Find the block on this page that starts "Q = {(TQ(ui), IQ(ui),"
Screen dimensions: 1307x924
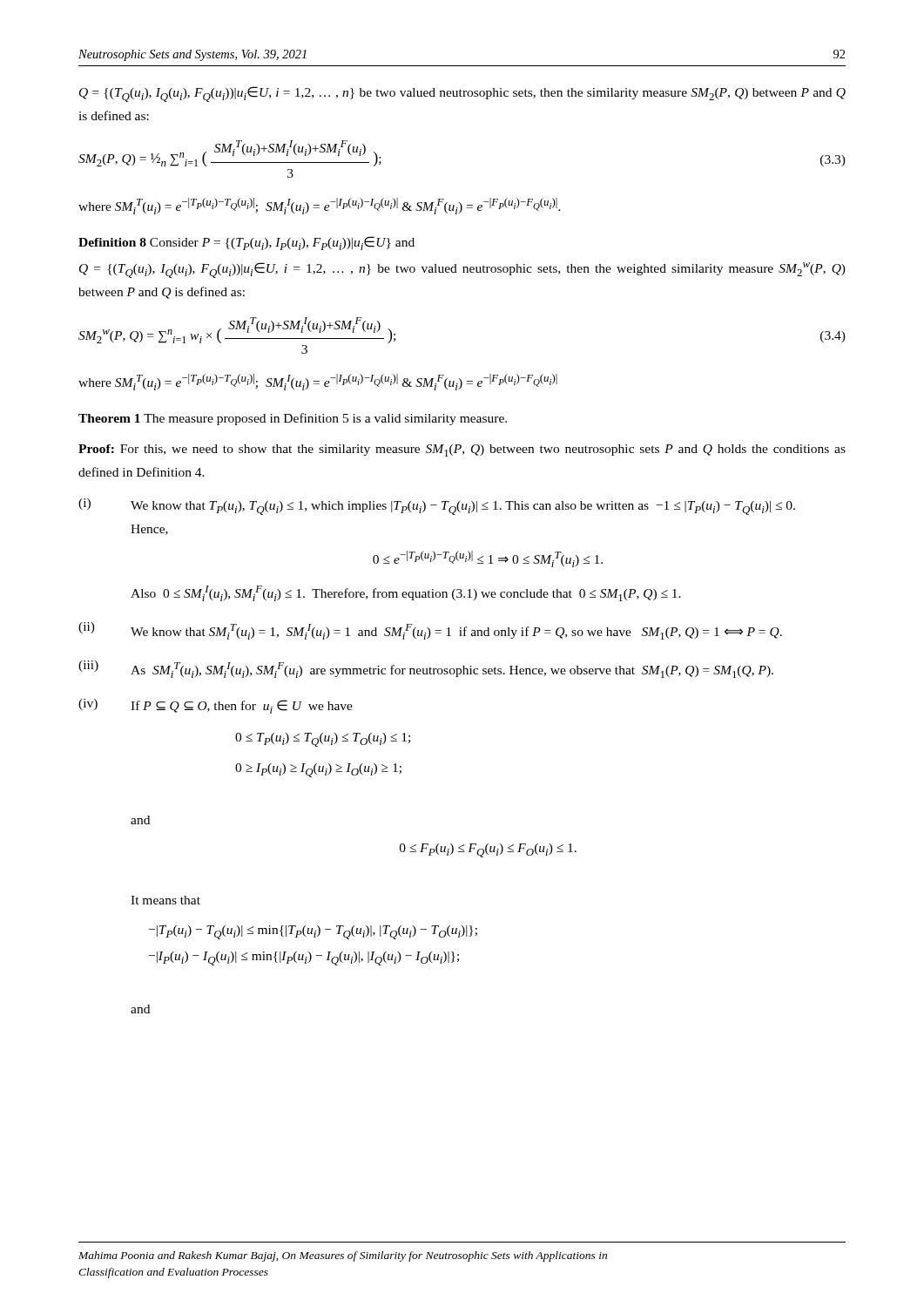pos(462,104)
